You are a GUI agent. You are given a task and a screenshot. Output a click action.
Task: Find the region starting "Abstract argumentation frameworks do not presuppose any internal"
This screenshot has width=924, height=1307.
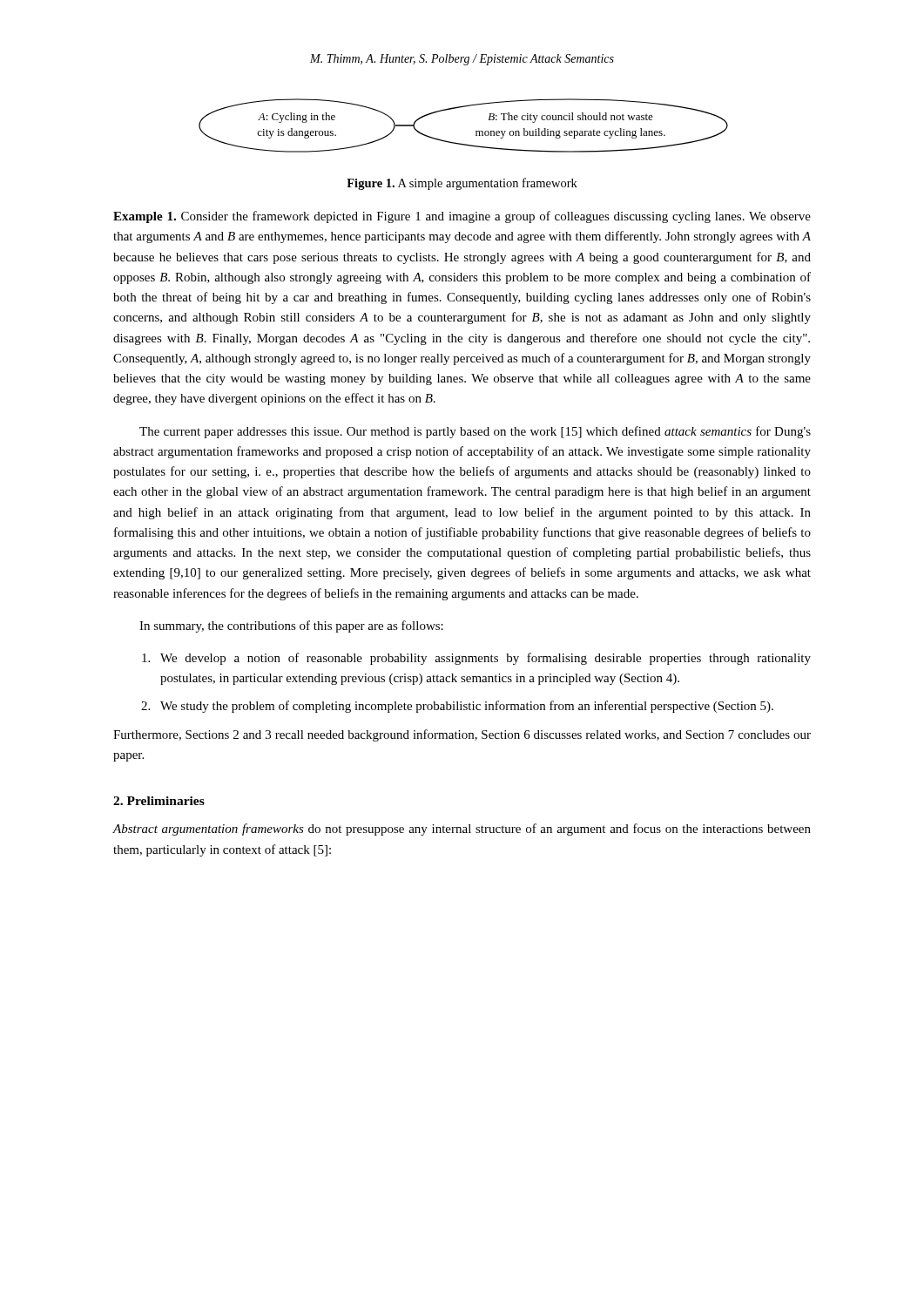click(x=462, y=839)
